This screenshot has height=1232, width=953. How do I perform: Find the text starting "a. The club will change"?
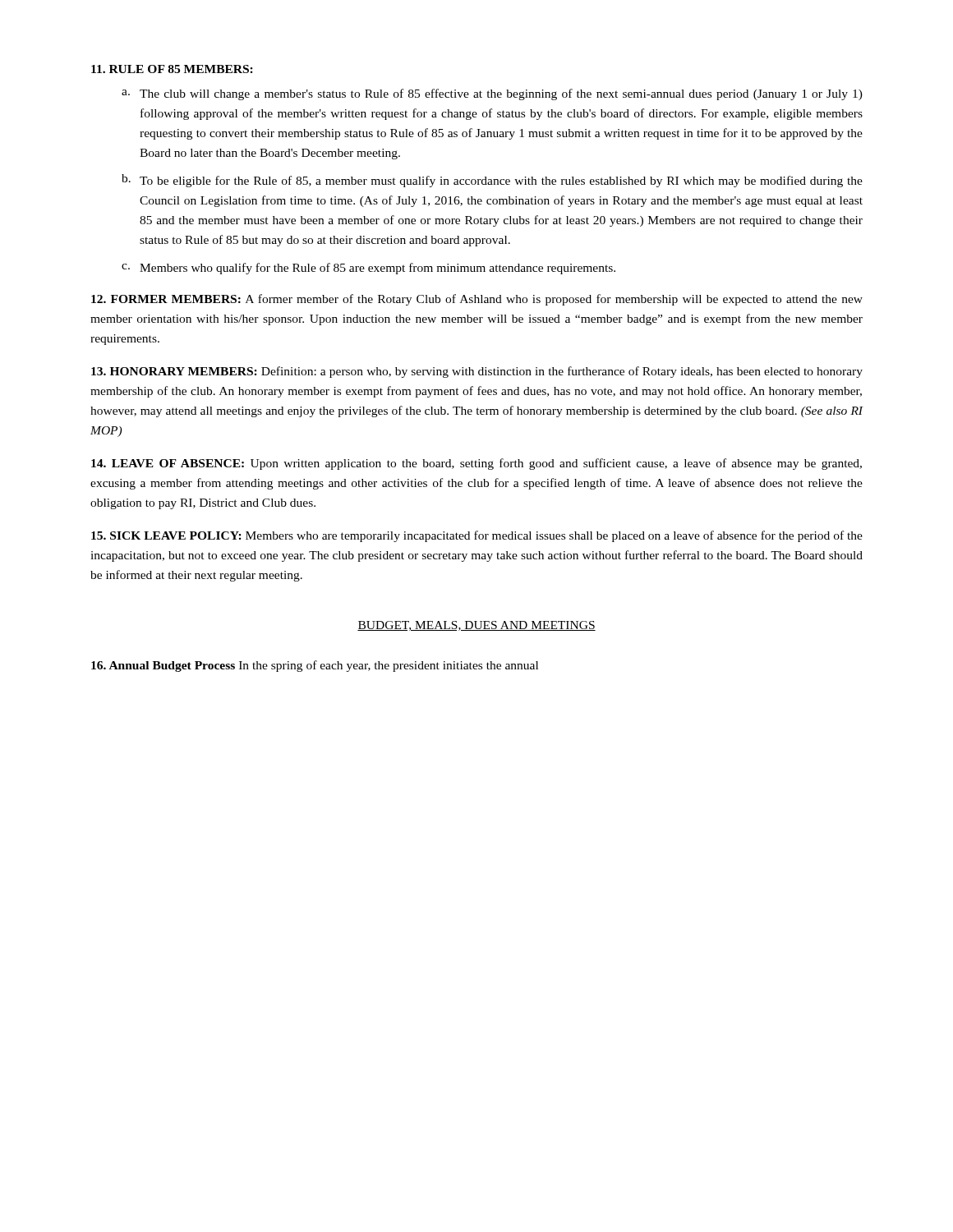pos(492,123)
